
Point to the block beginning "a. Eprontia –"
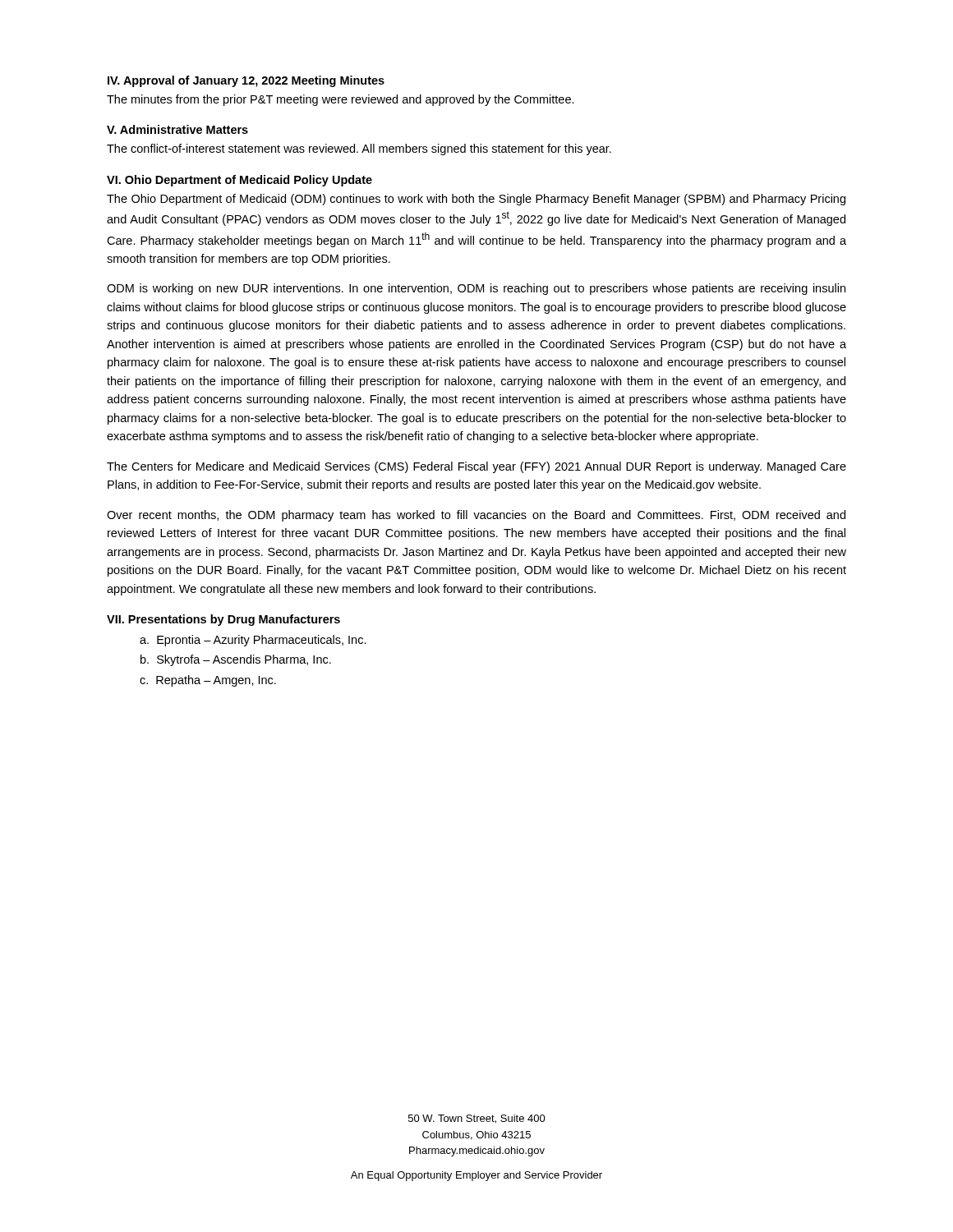click(x=253, y=640)
